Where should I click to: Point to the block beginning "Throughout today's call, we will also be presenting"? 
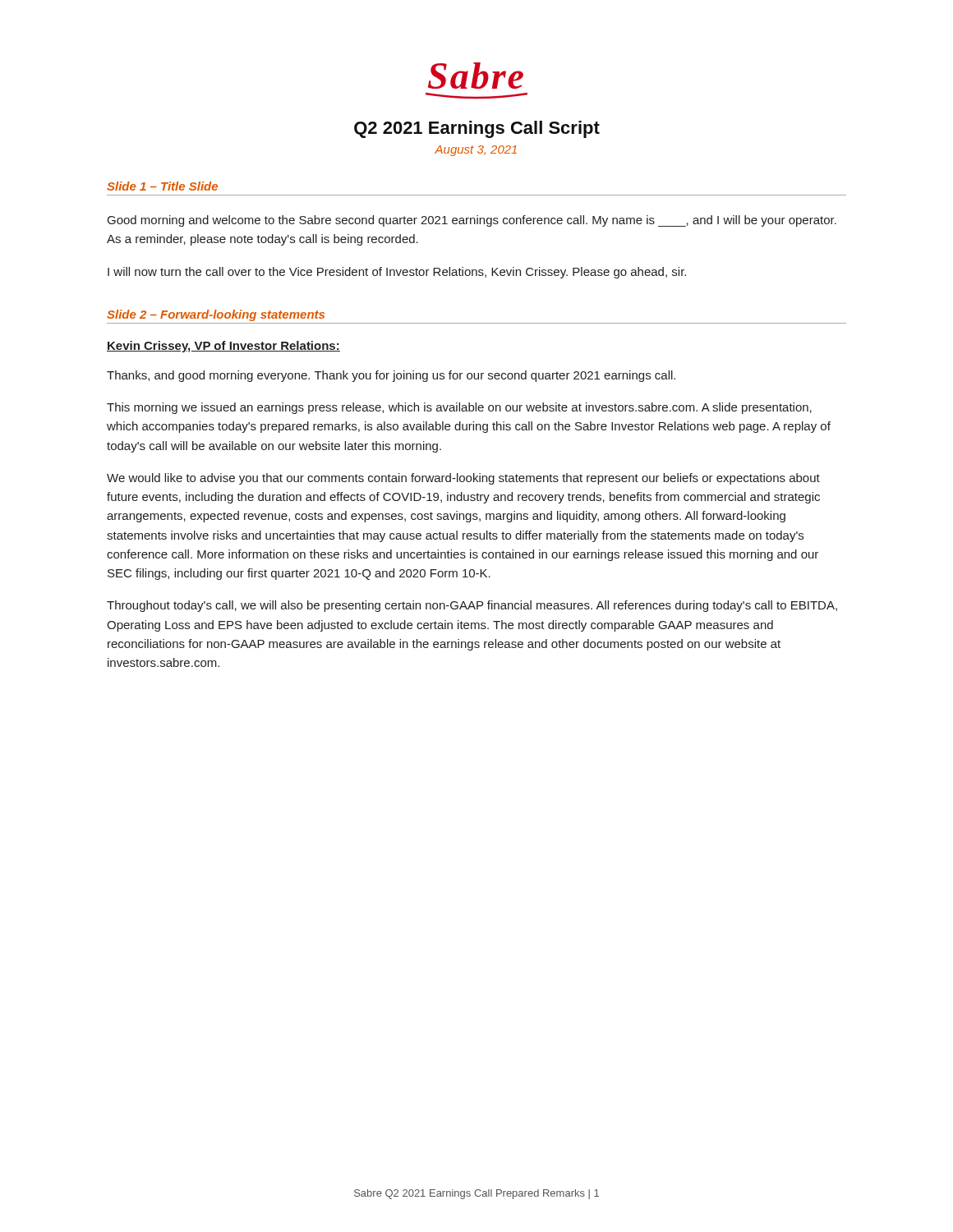(x=472, y=634)
